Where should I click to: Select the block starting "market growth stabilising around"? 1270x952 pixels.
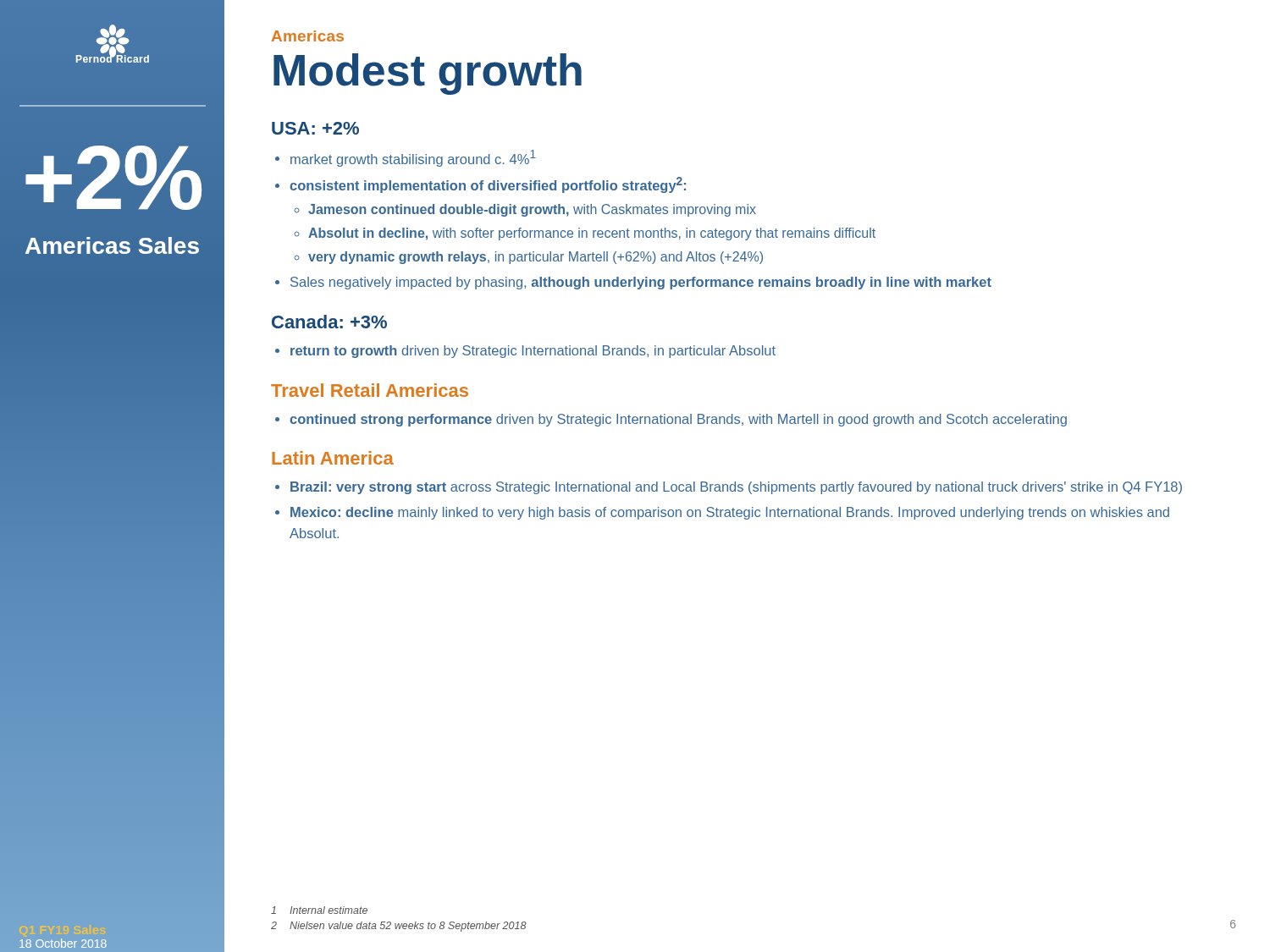pyautogui.click(x=413, y=157)
